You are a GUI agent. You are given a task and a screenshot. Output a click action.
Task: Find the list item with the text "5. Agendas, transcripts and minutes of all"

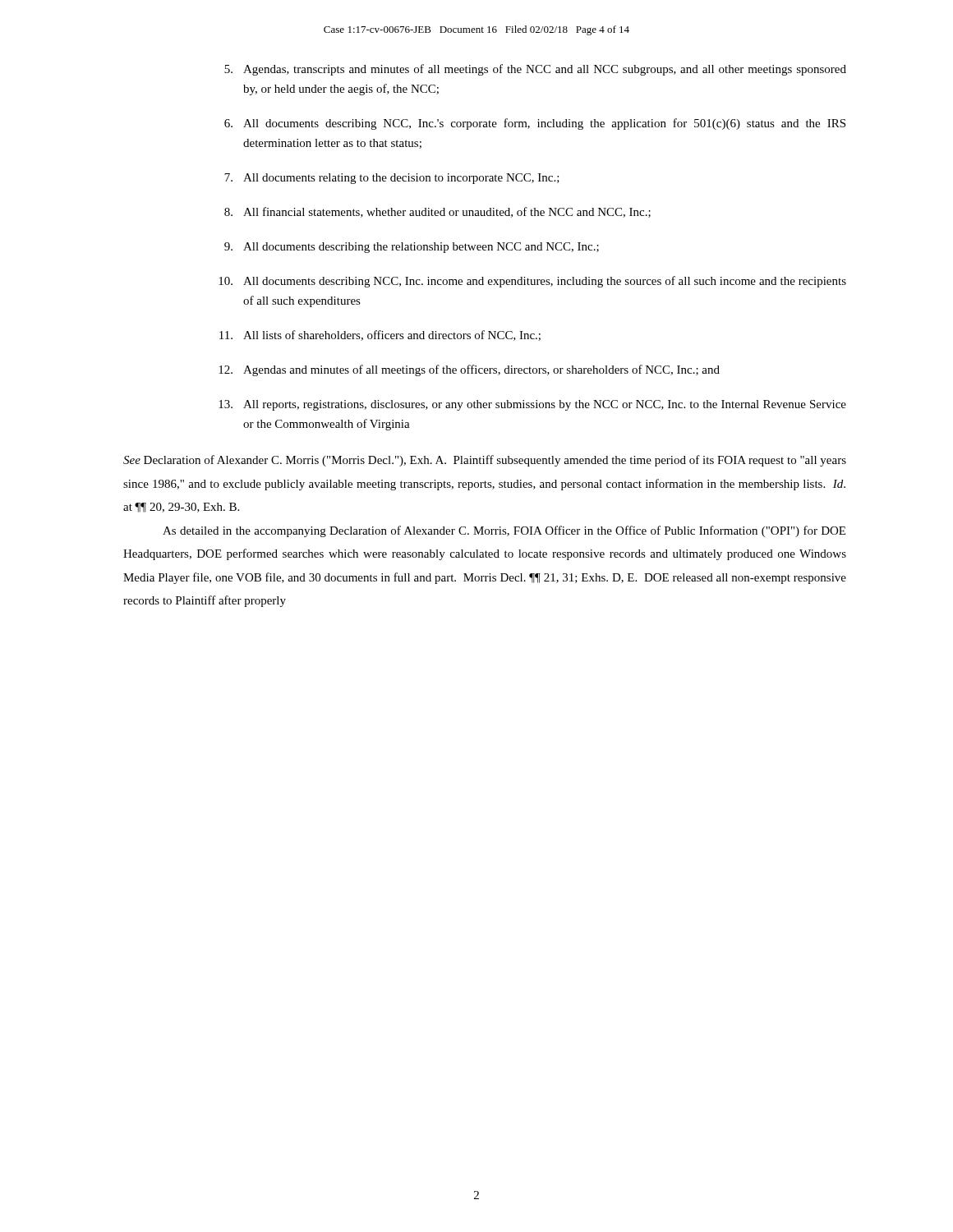tap(518, 79)
